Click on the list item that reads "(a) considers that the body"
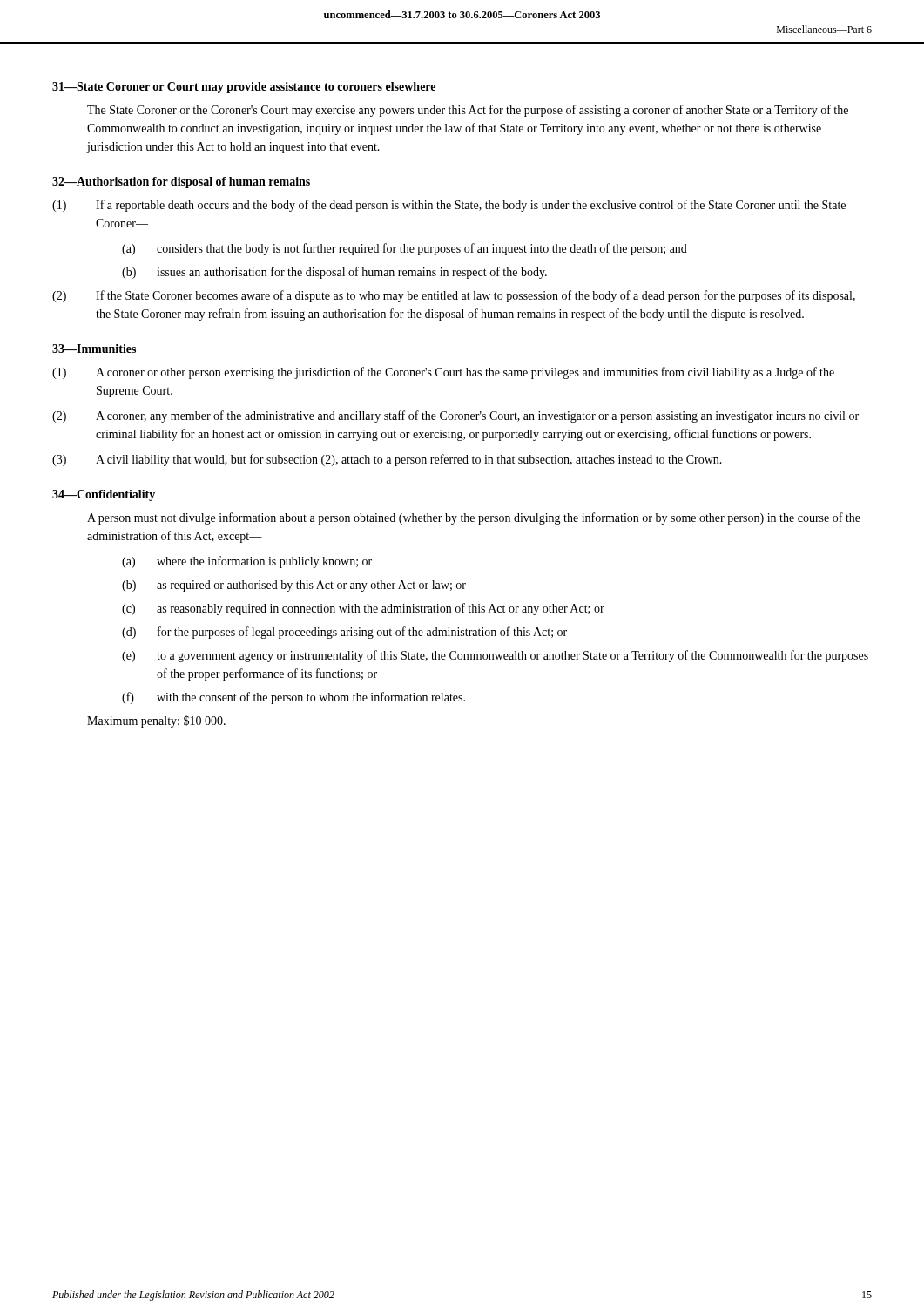The height and width of the screenshot is (1307, 924). [x=497, y=249]
